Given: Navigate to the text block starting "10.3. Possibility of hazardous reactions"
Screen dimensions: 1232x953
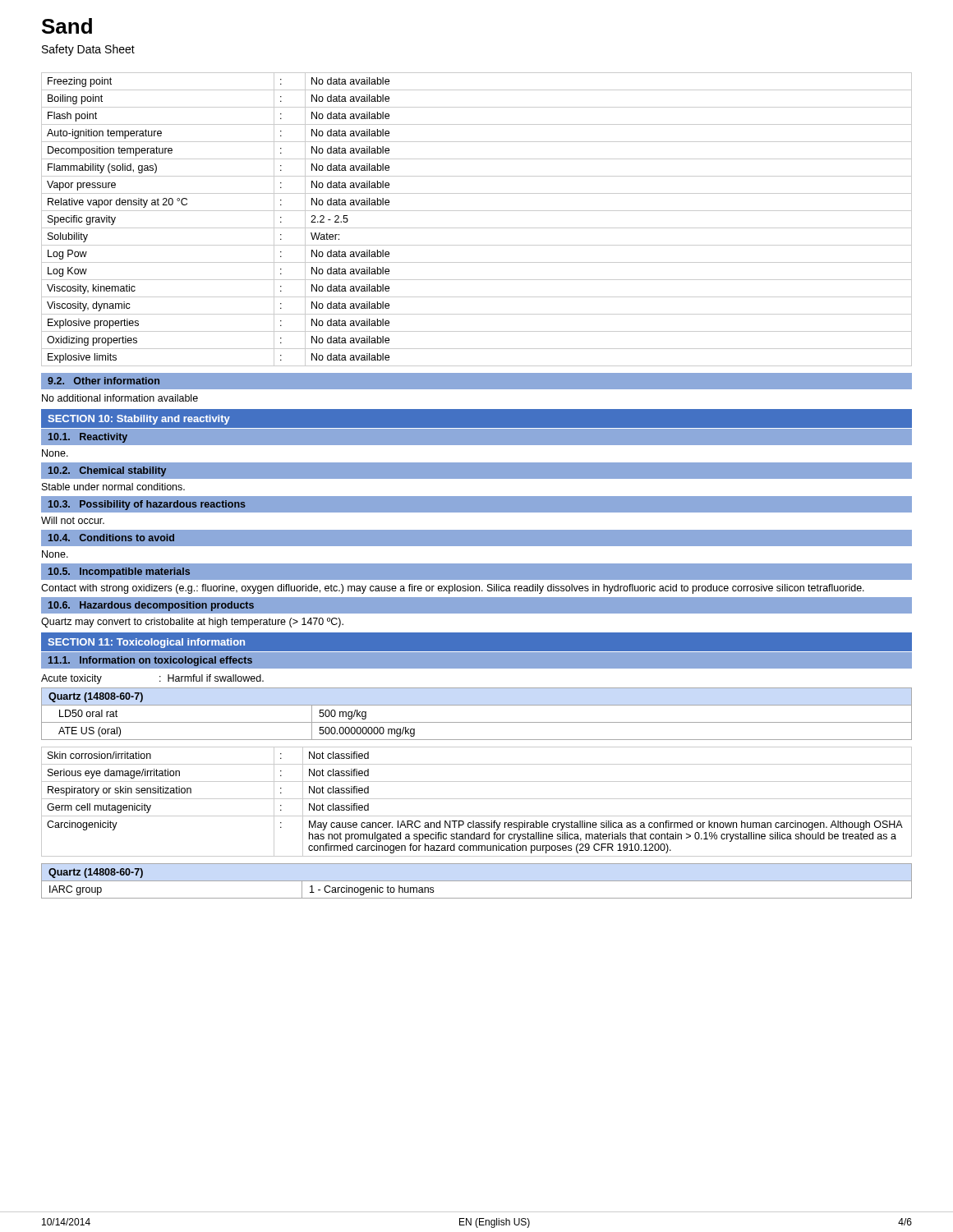Looking at the screenshot, I should click(476, 504).
